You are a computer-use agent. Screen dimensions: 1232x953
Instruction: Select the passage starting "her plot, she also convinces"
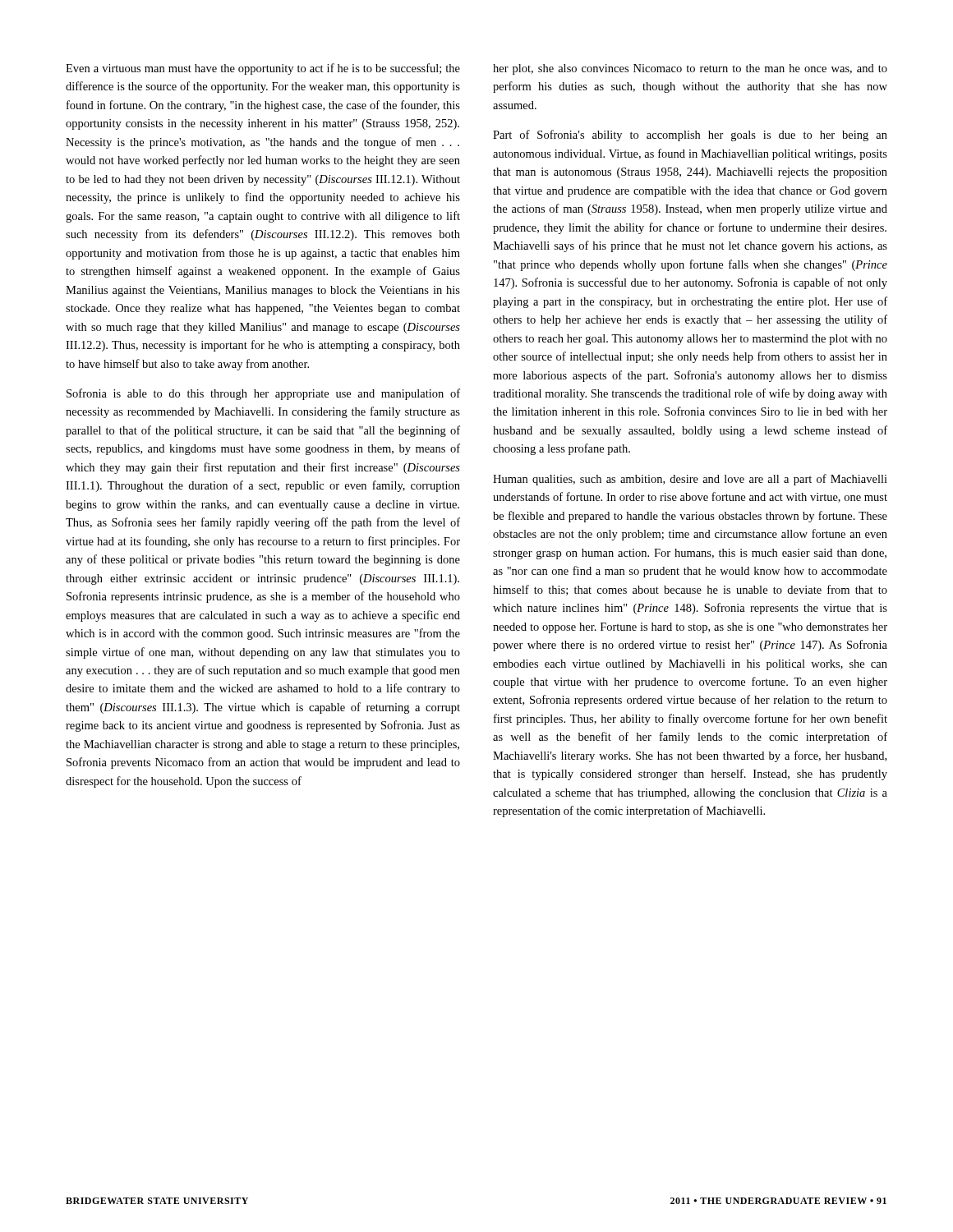690,87
